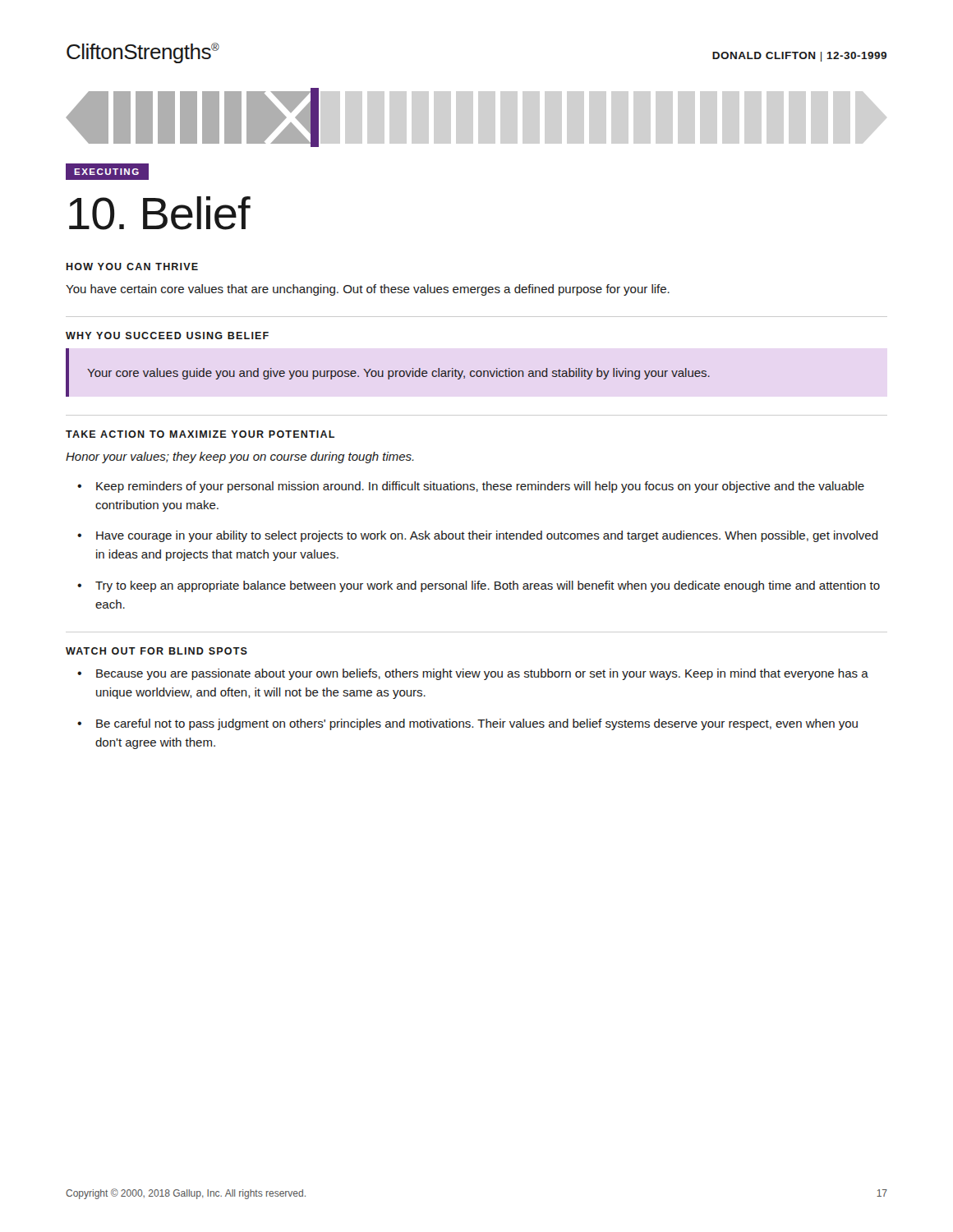Click on the text block starting "TAKE ACTION TO MAXIMIZE YOUR"
The image size is (953, 1232).
(x=201, y=435)
